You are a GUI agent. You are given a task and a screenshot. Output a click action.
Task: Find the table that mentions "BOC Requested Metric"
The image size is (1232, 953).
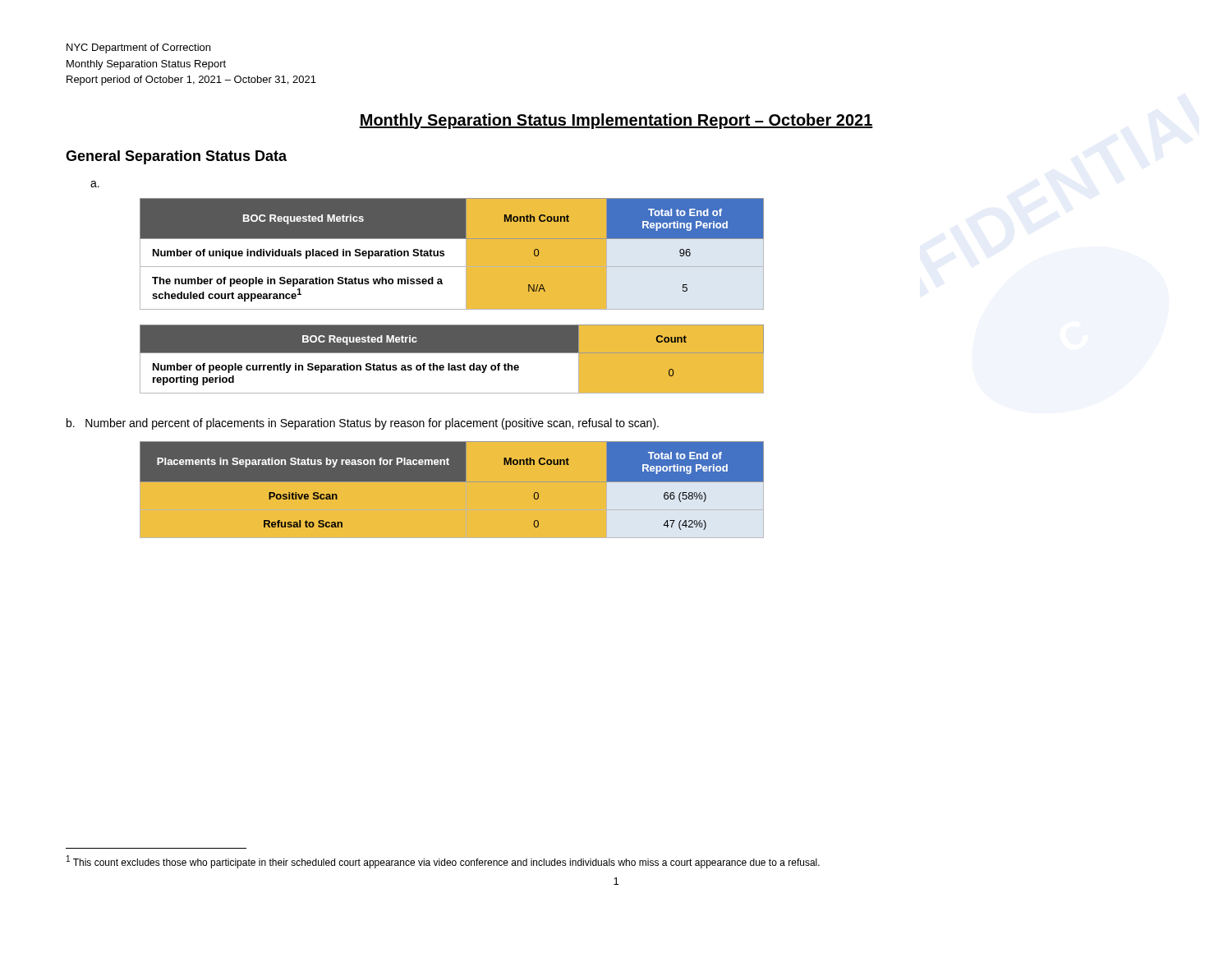[628, 359]
